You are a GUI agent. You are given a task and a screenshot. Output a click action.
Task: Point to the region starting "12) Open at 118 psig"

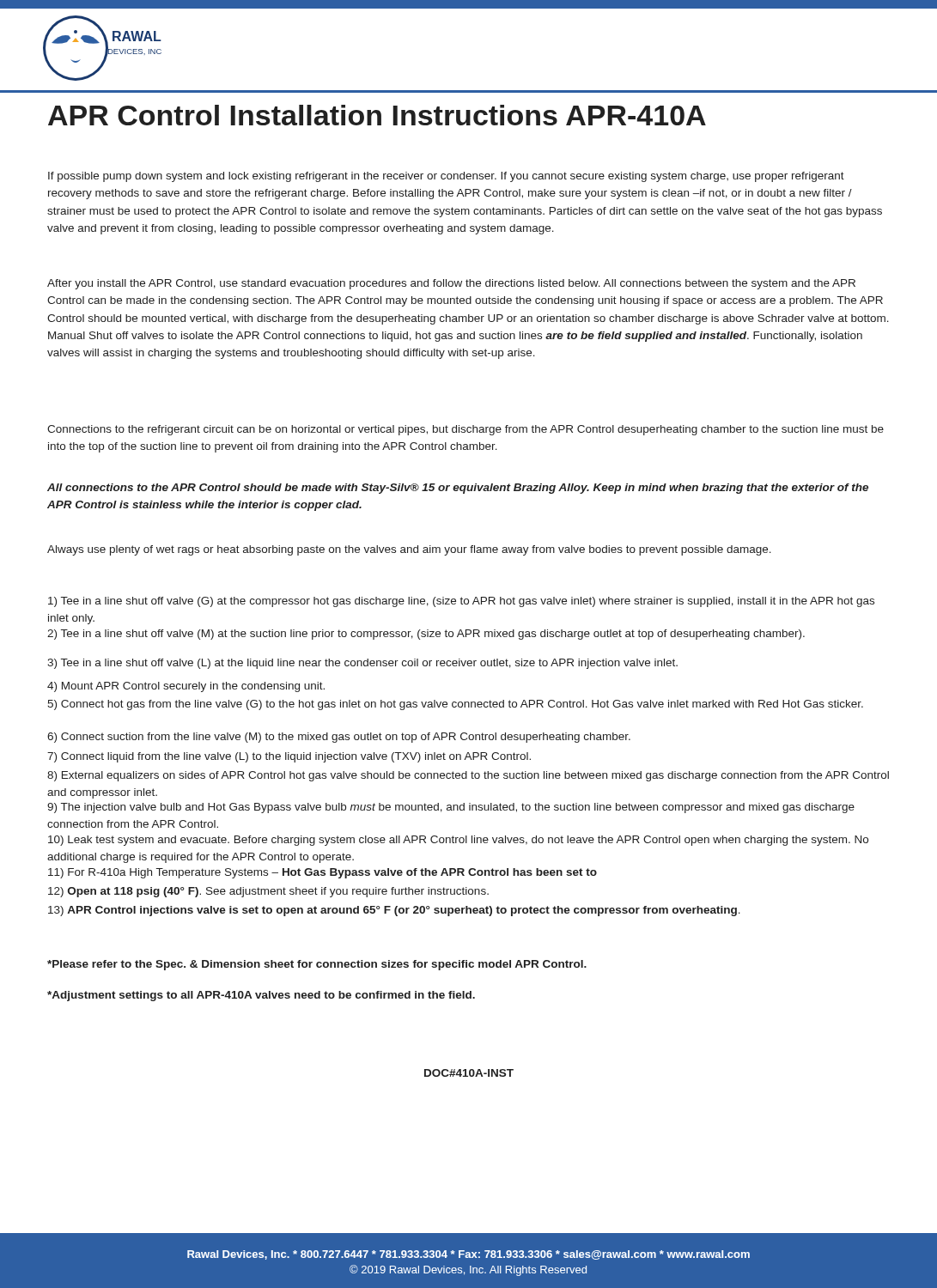click(468, 891)
